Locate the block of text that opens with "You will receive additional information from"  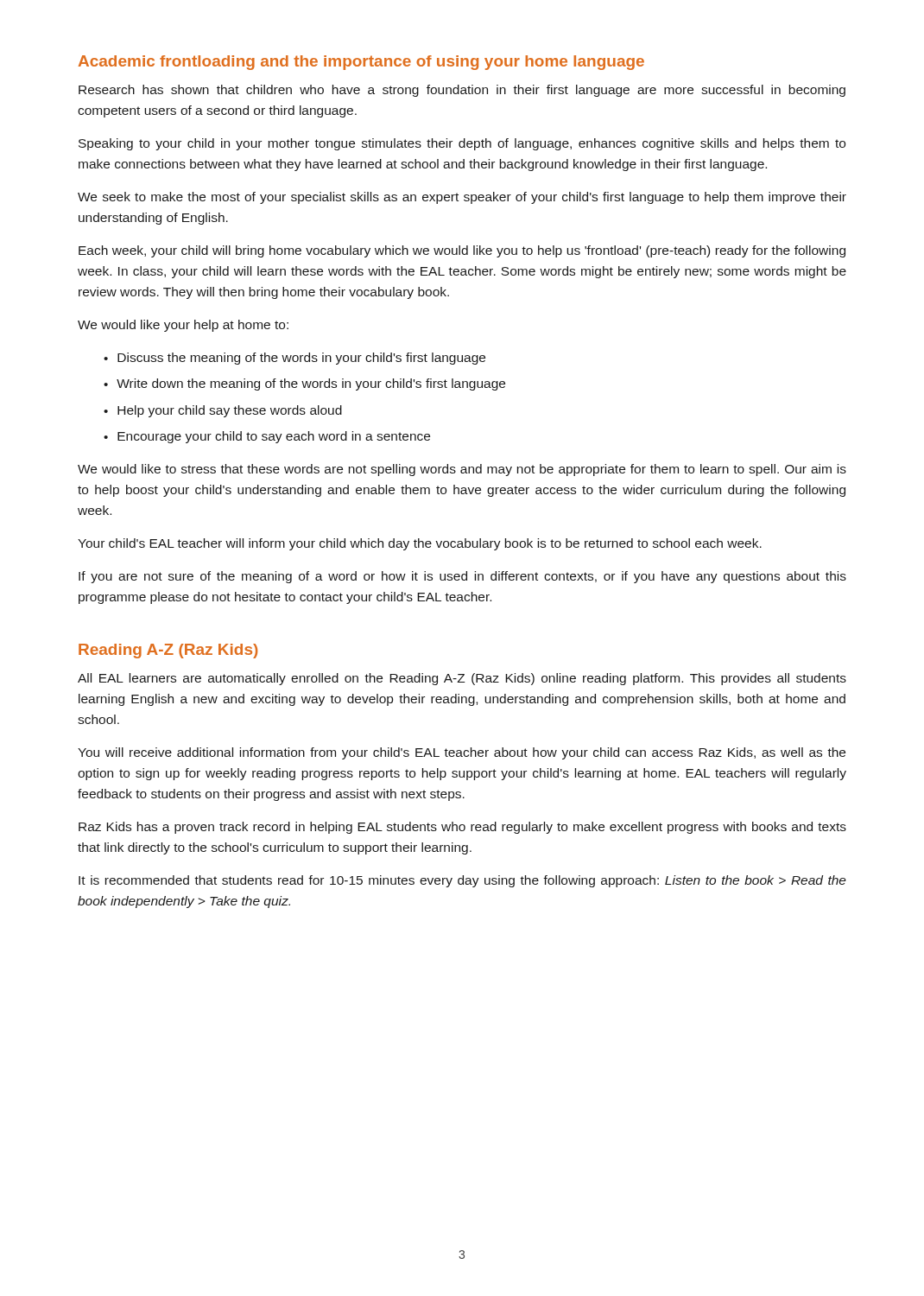(x=462, y=773)
